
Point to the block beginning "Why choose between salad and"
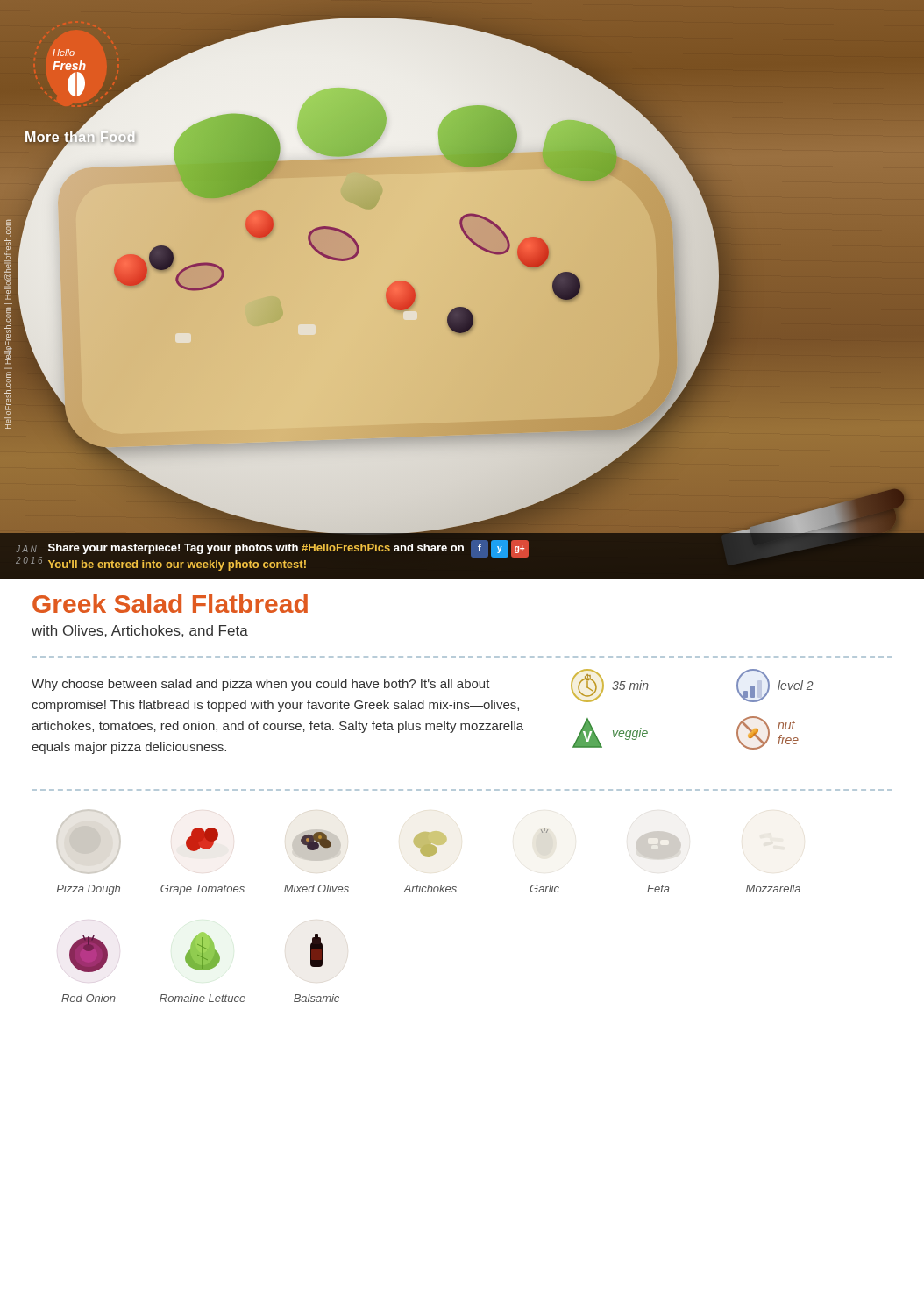286,715
